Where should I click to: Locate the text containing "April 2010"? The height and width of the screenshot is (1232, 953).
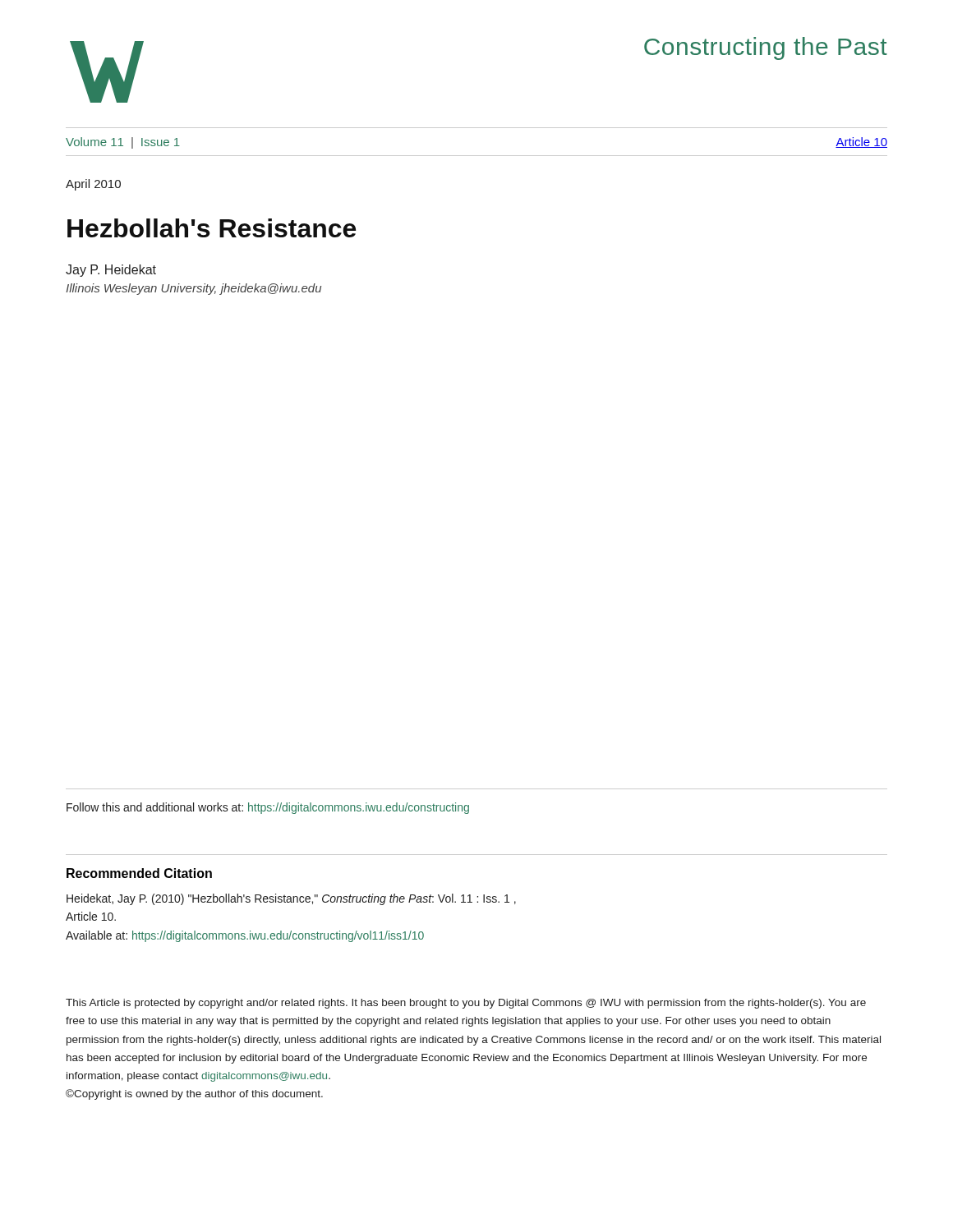[93, 184]
